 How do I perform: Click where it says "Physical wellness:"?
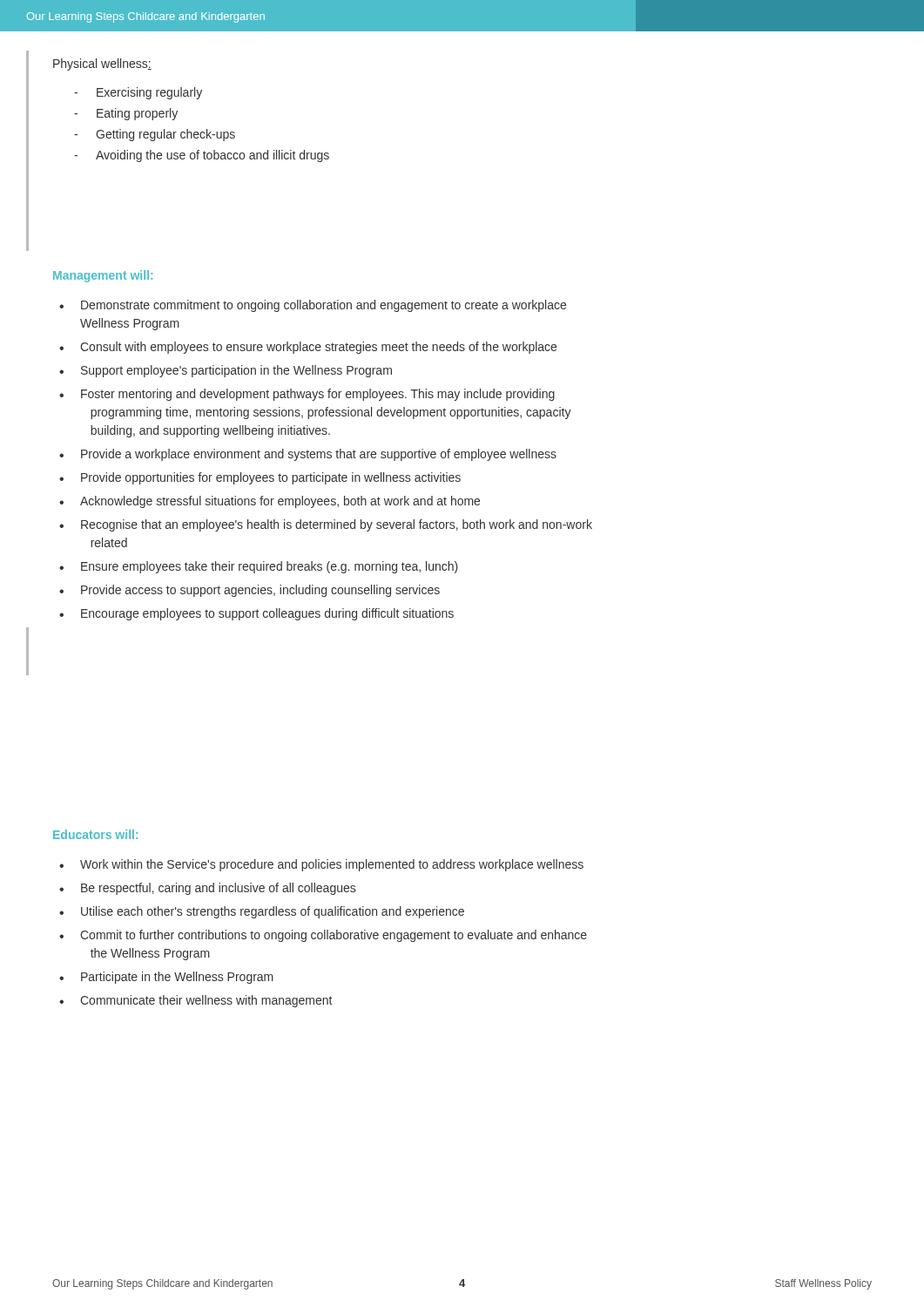pyautogui.click(x=102, y=64)
